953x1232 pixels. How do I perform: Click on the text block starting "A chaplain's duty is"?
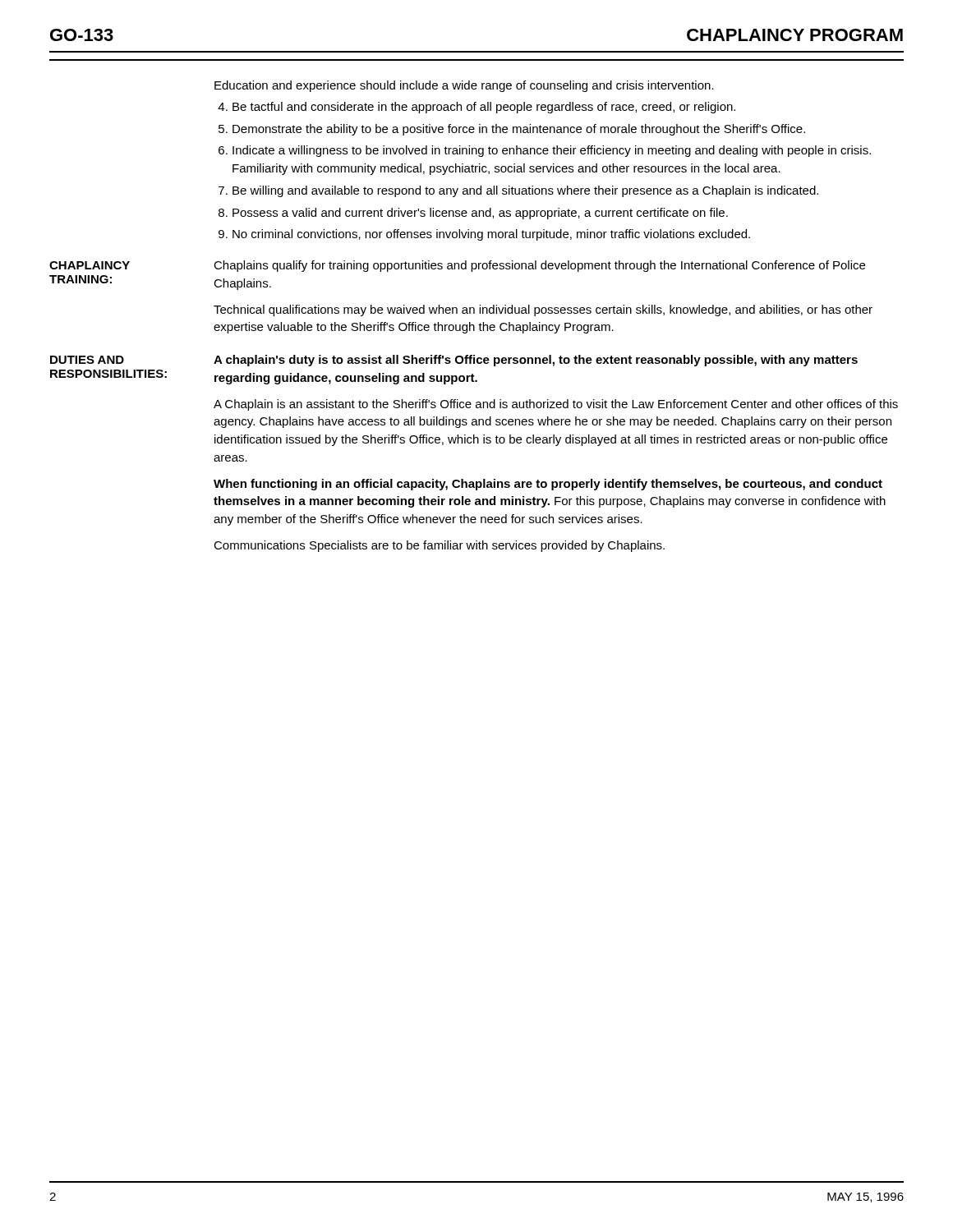coord(536,368)
